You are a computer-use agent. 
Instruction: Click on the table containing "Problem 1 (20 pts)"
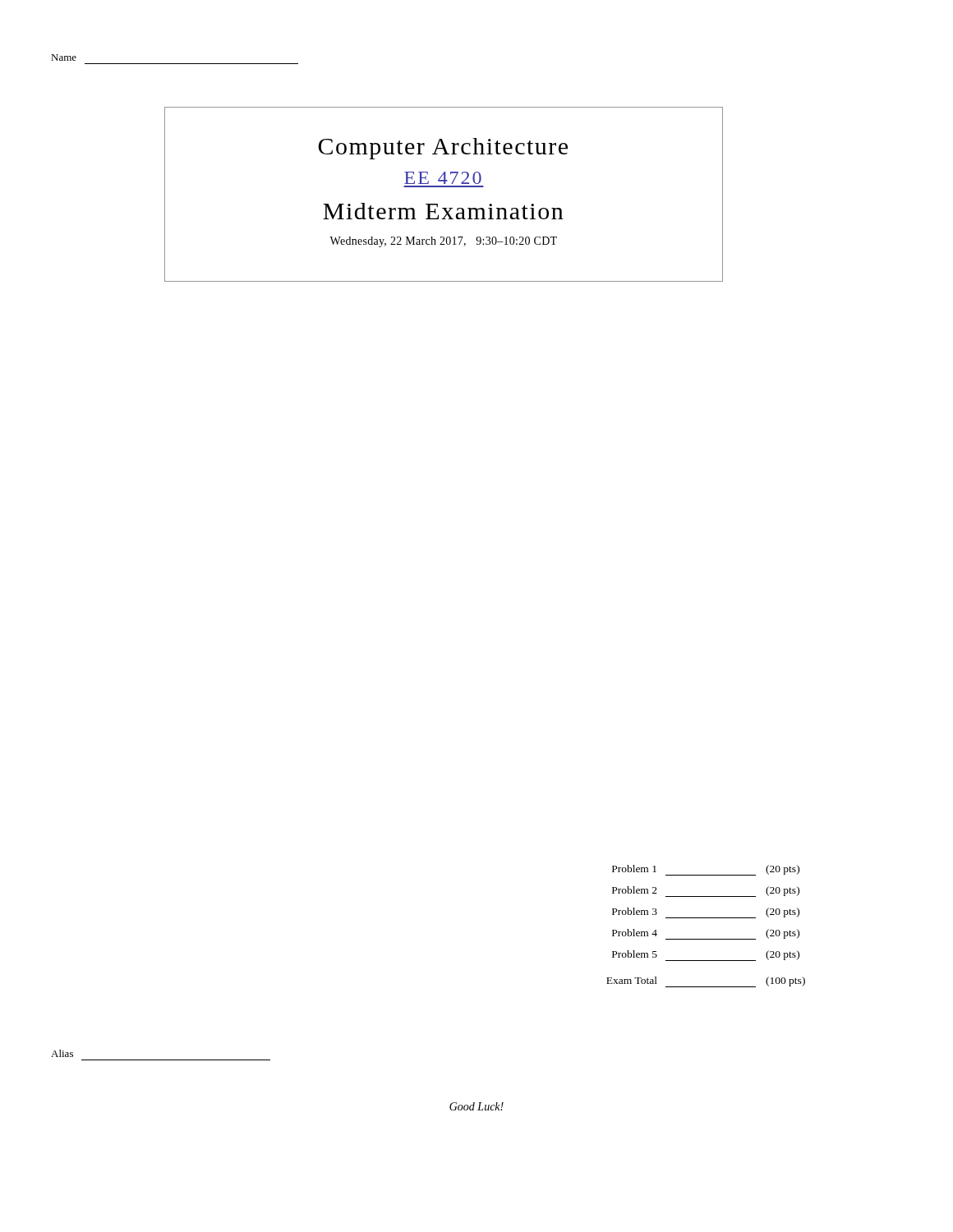pos(719,929)
